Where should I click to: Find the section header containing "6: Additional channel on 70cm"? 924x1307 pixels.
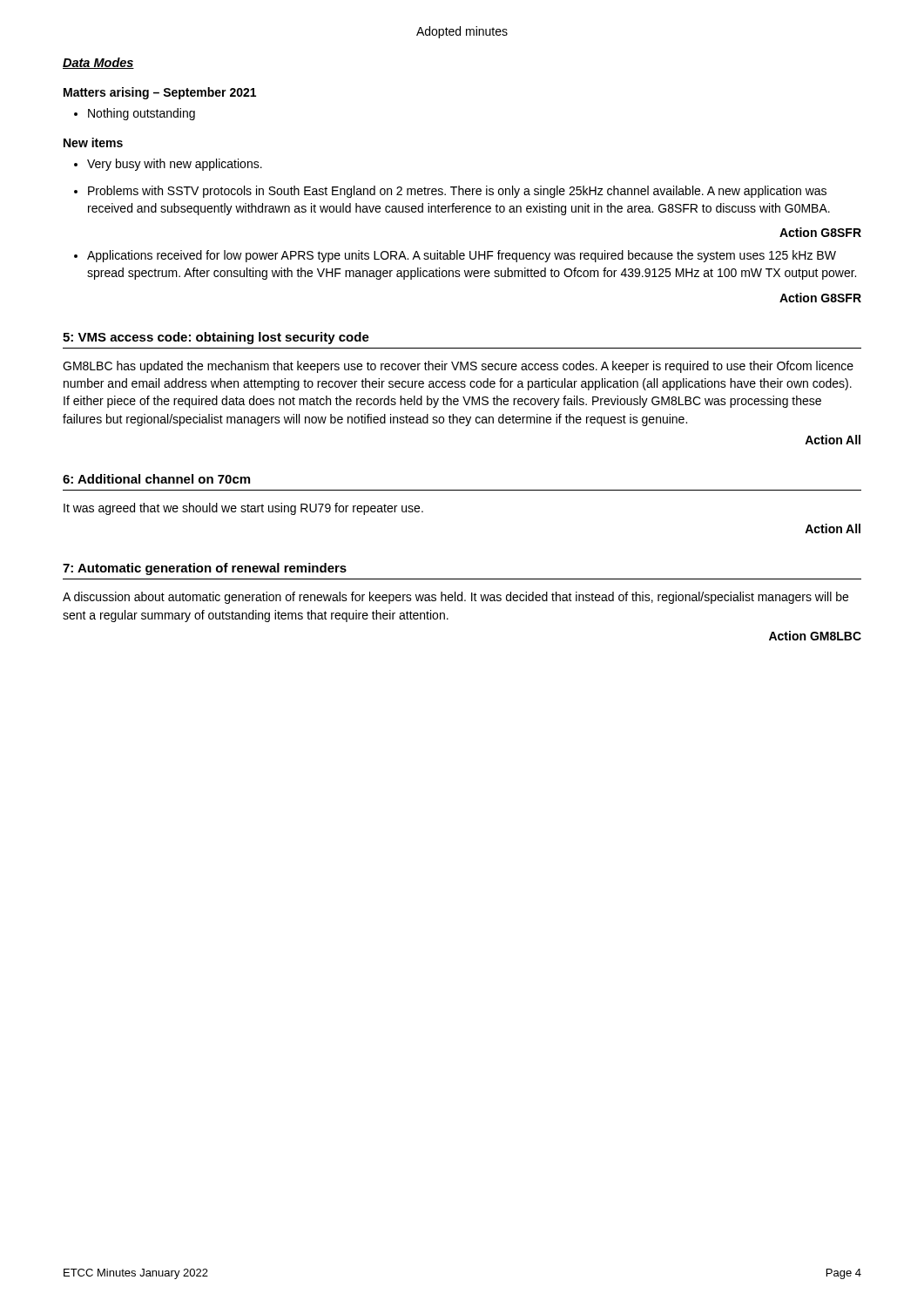coord(157,479)
